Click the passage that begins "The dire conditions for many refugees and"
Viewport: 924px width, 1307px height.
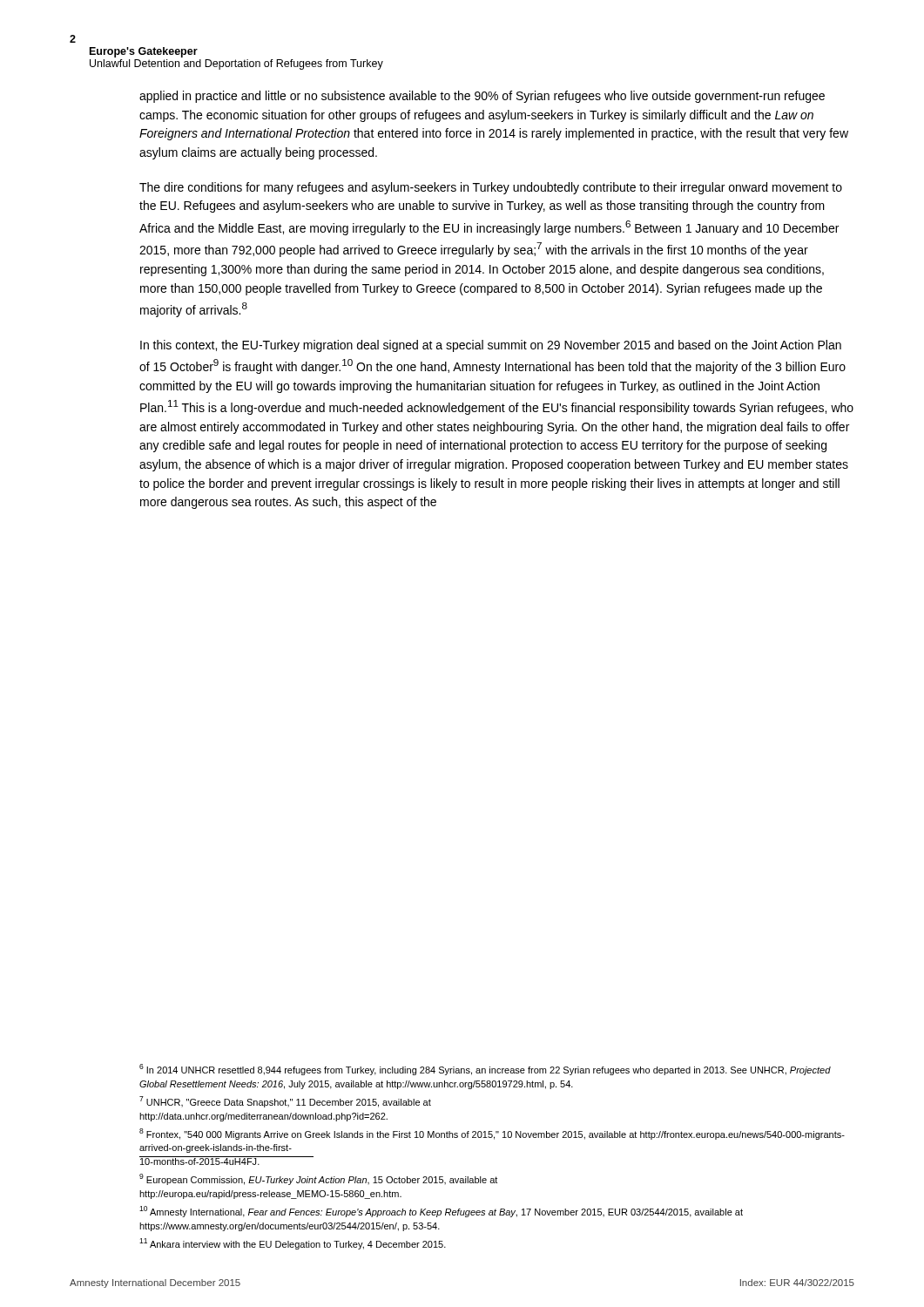[491, 249]
